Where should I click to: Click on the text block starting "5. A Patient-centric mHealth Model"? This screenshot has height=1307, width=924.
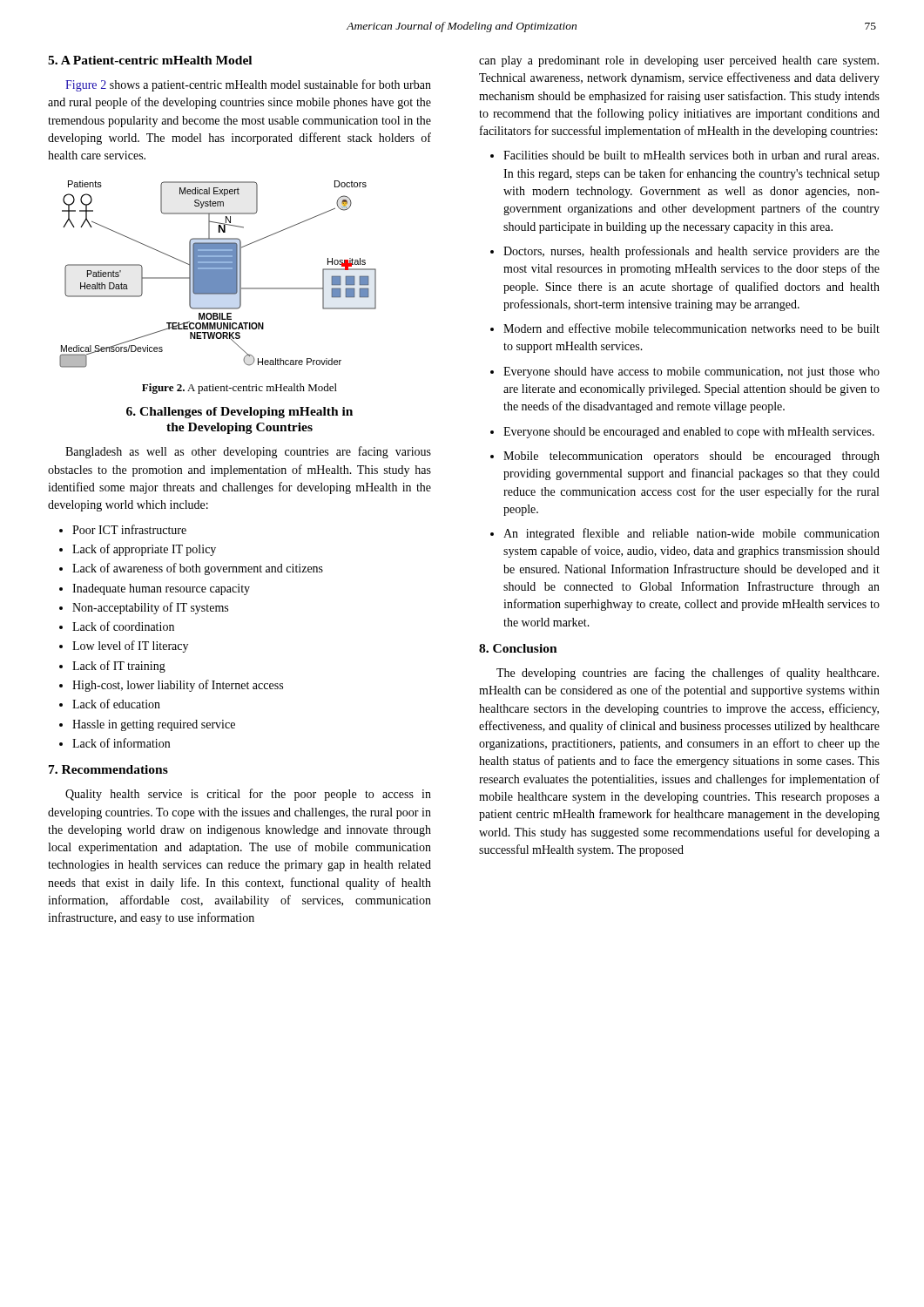coord(239,60)
